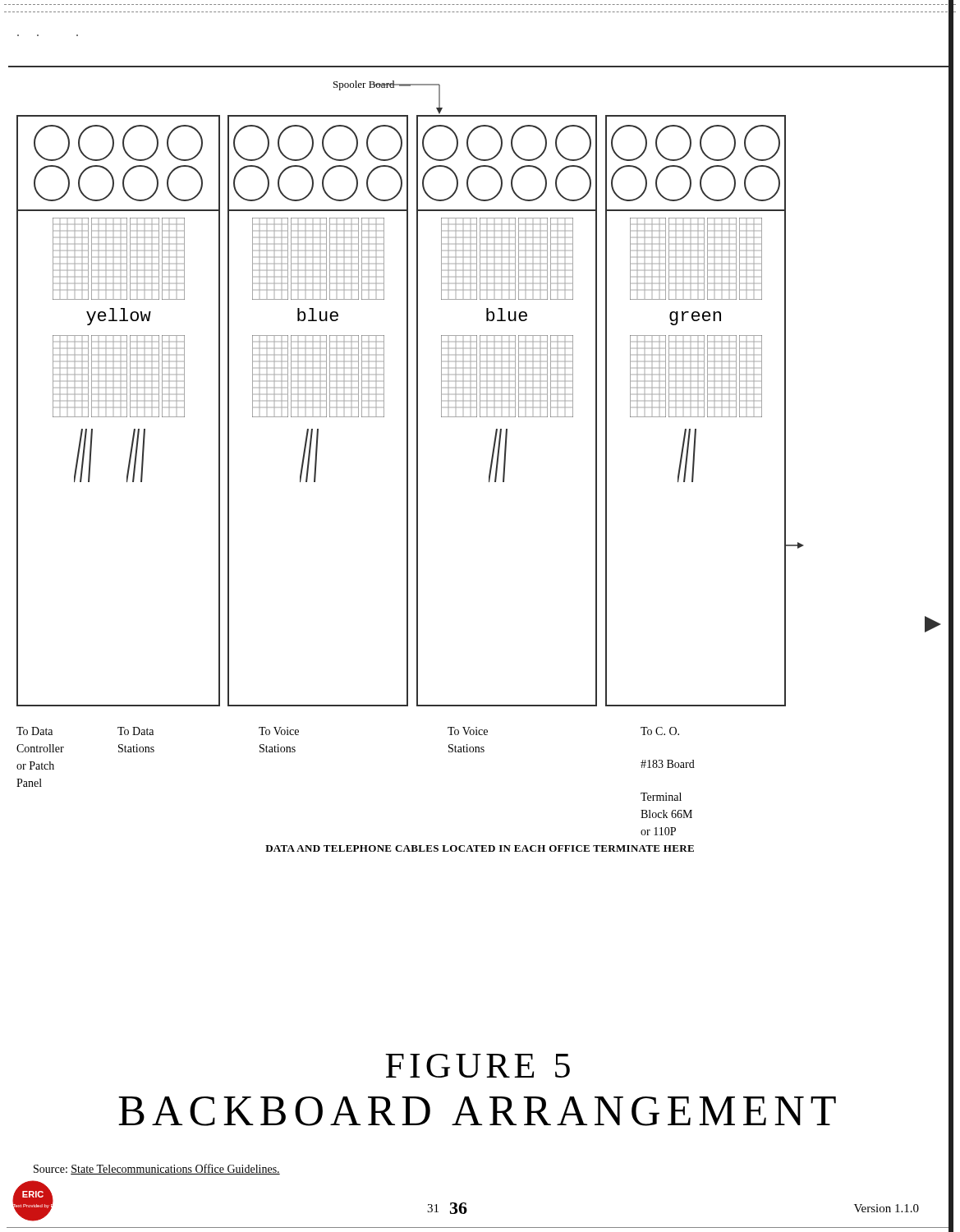Select the schematic
This screenshot has width=960, height=1232.
[x=480, y=439]
